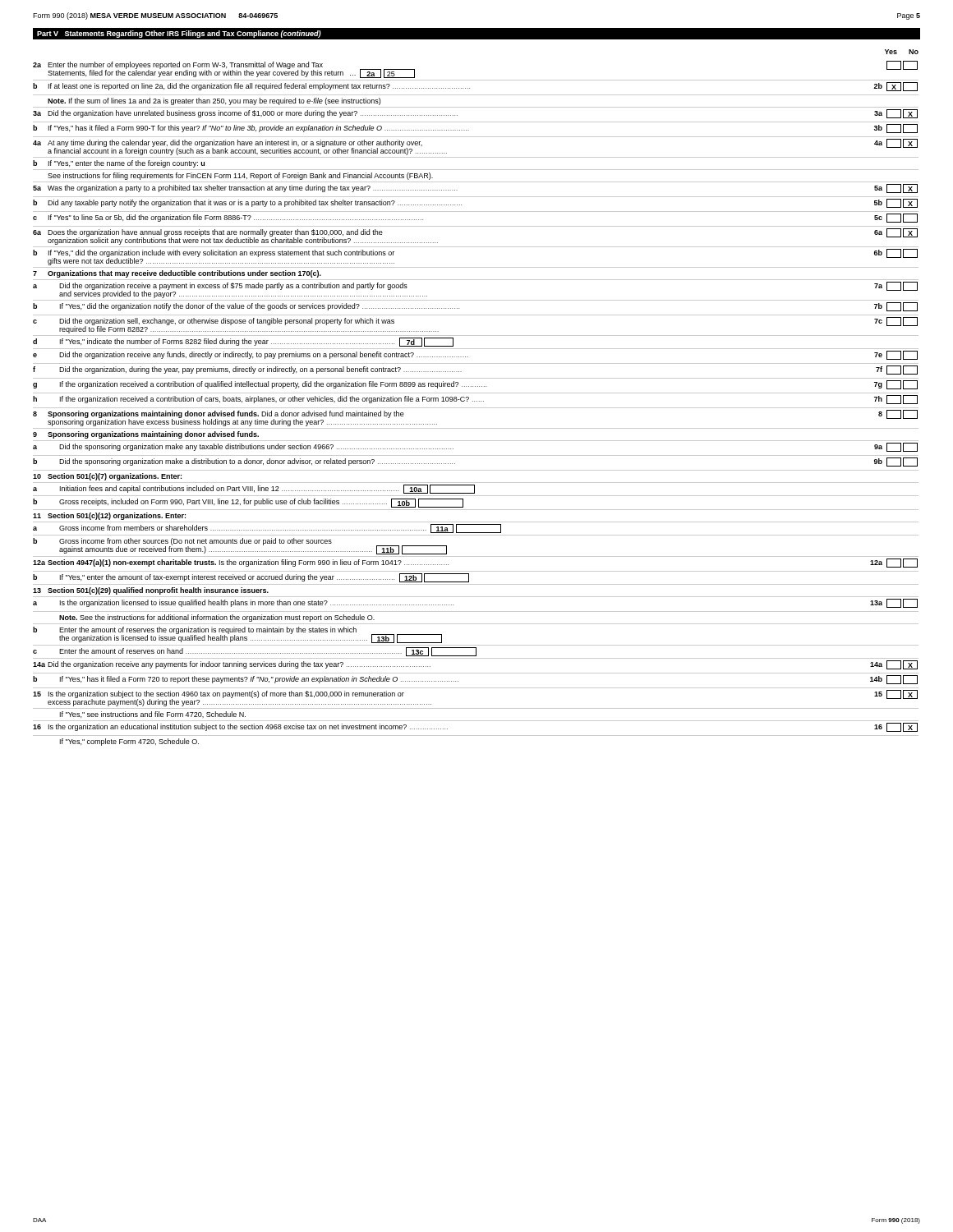Select the section header containing "Part V Statements"

coord(179,34)
